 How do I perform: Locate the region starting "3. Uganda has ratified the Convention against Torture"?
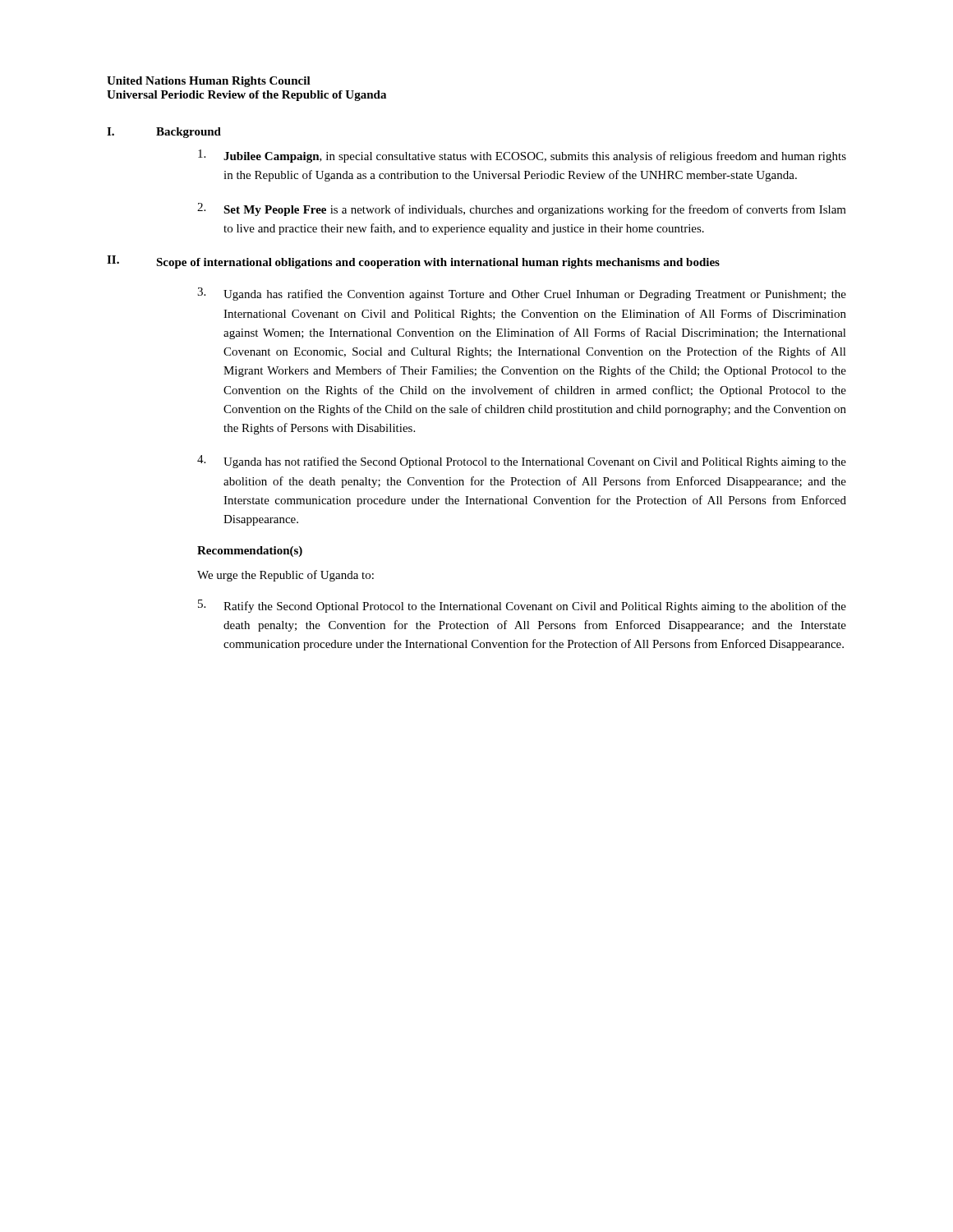(x=522, y=362)
